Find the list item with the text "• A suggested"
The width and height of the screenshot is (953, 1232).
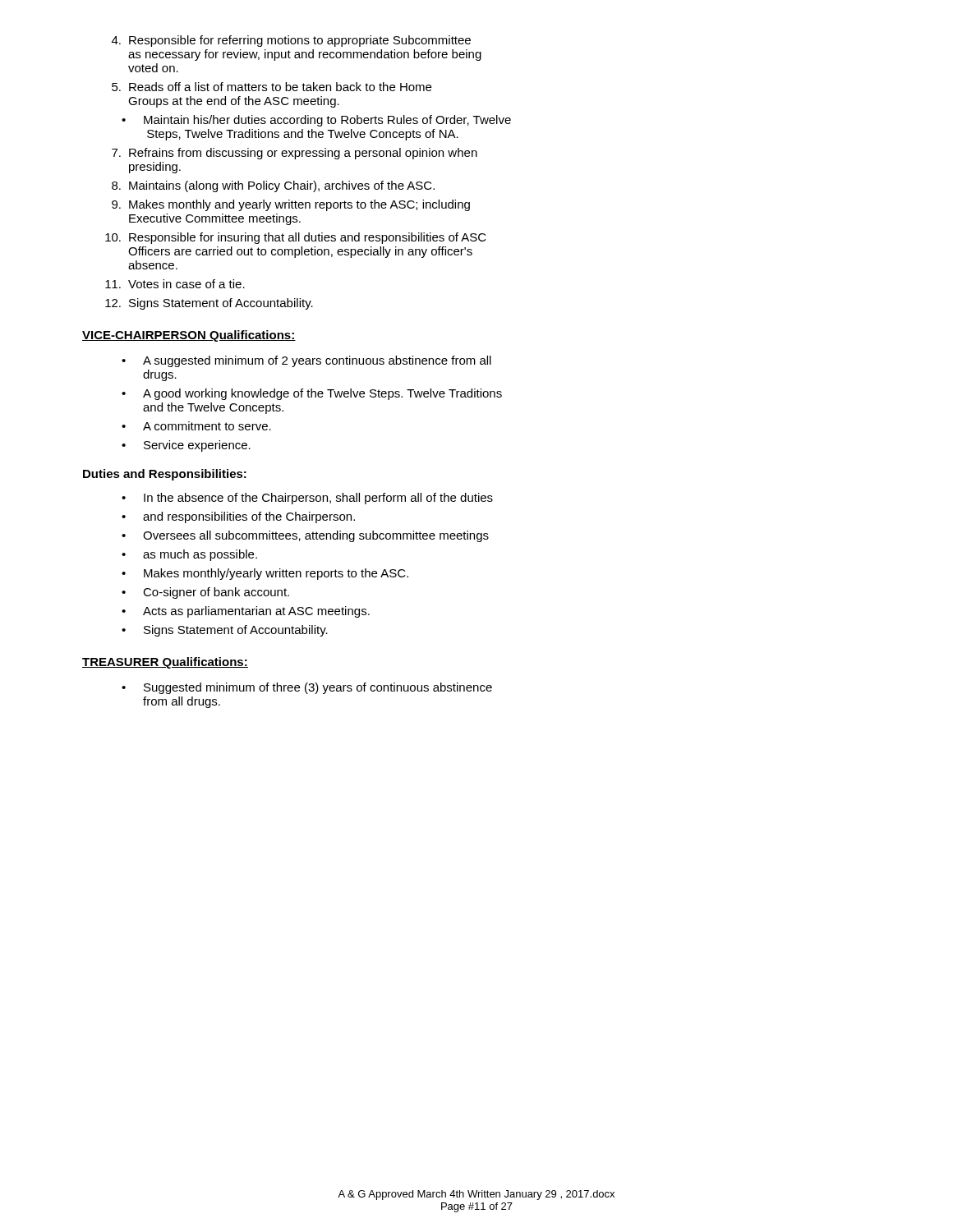(x=496, y=367)
